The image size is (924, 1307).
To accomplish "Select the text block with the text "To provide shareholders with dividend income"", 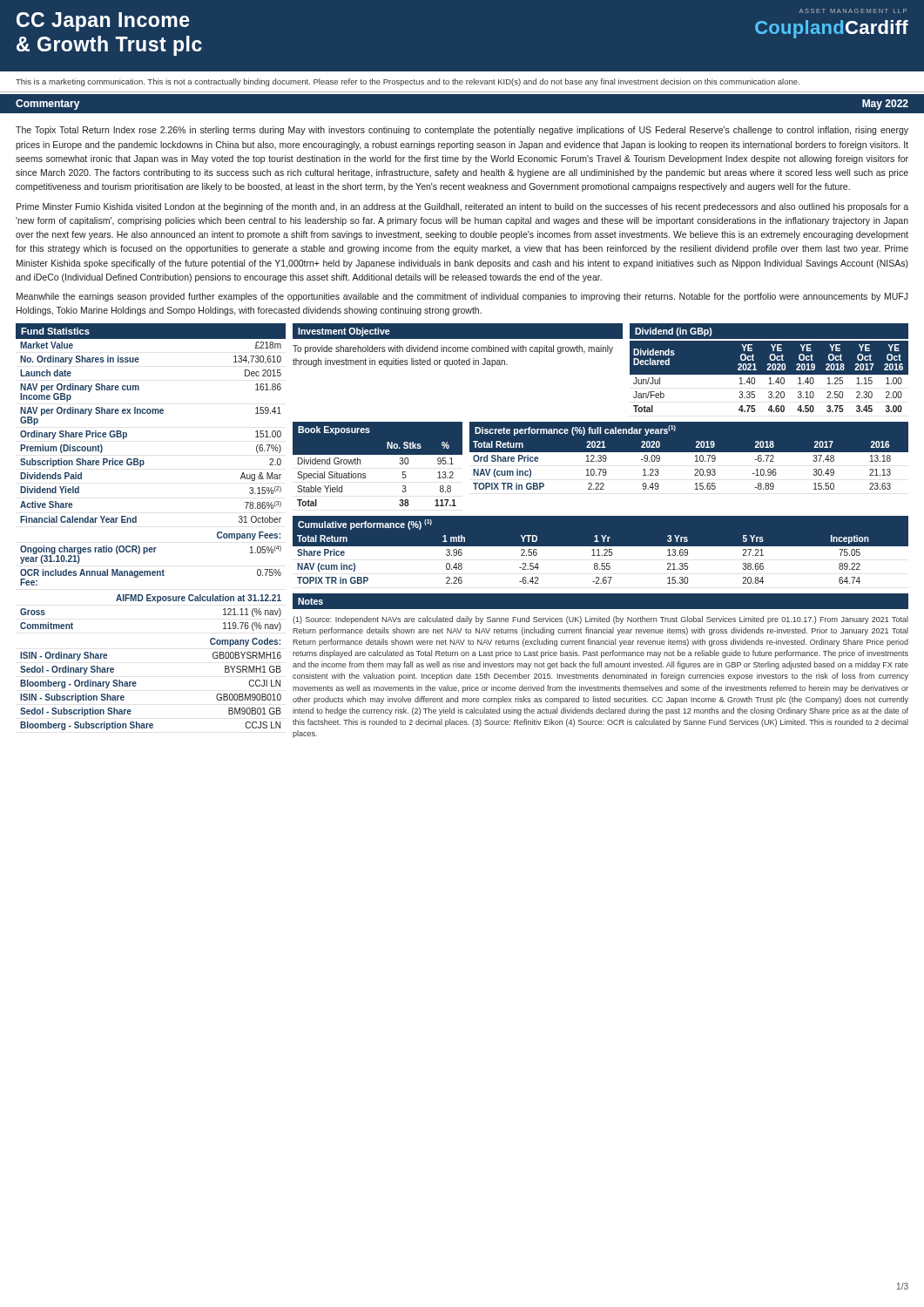I will tap(453, 355).
